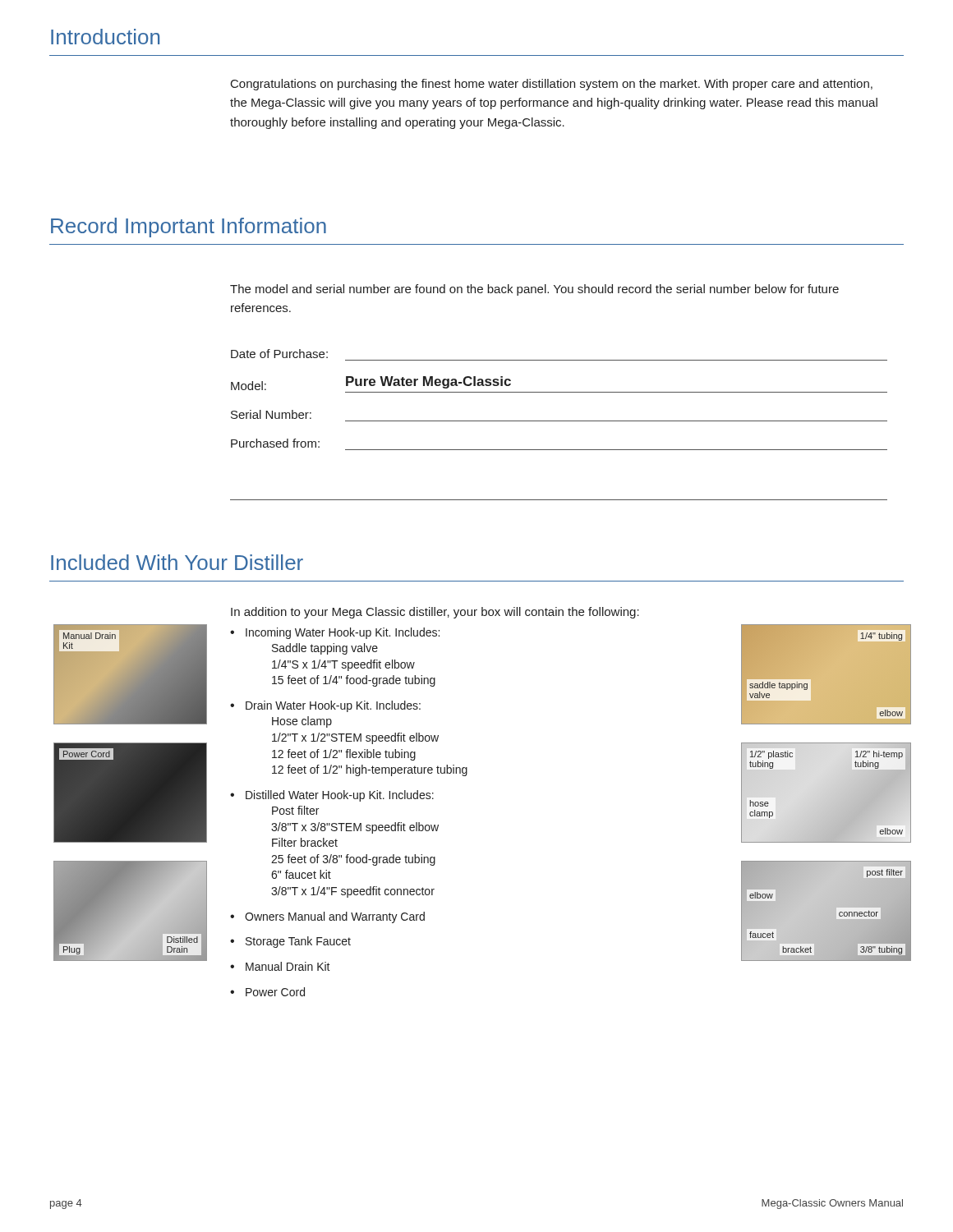Click on the list item that says "• Distilled Water Hook-up Kit. Includes:"
Screen dimensions: 1232x953
[x=332, y=796]
